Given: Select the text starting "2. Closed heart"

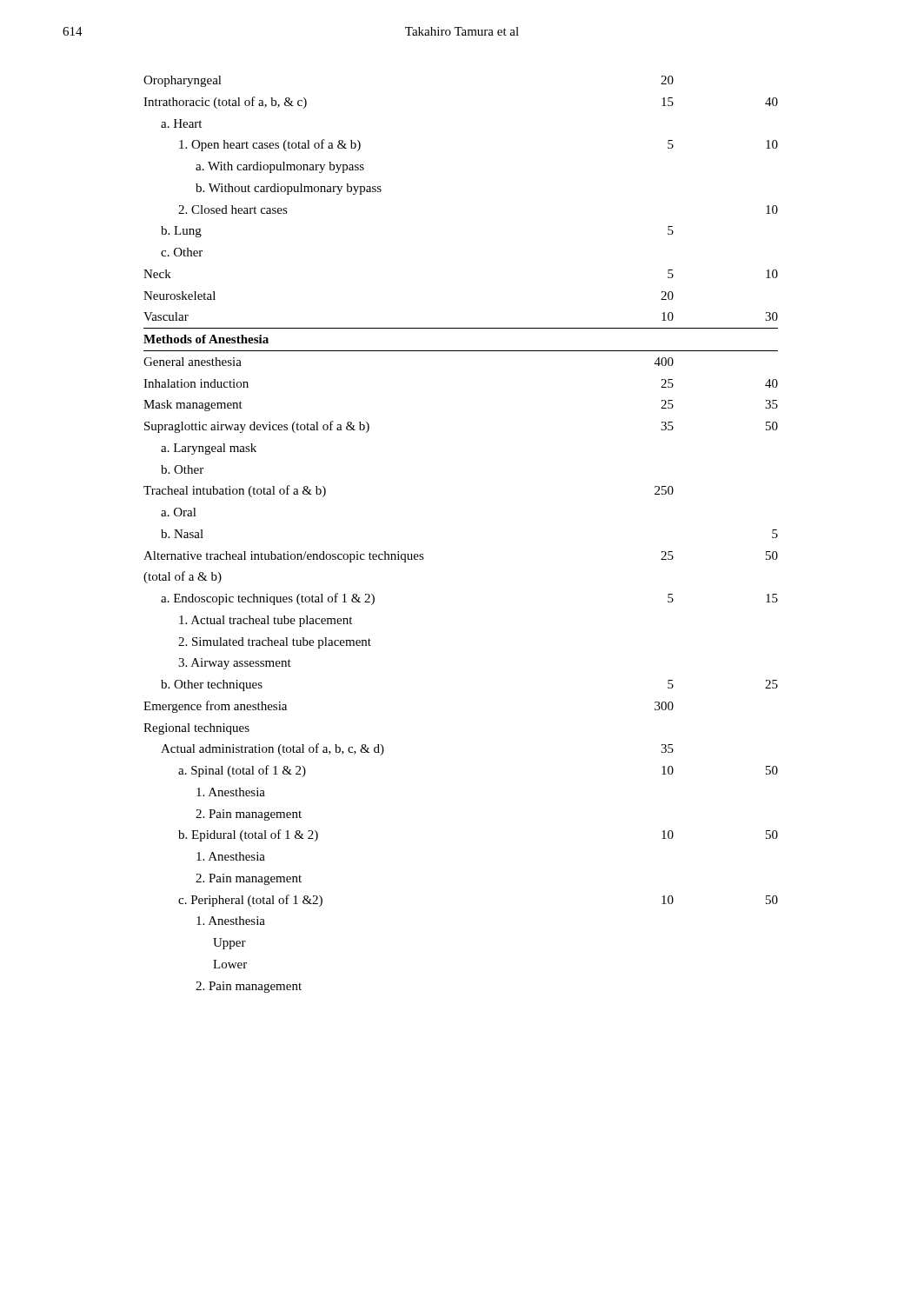Looking at the screenshot, I should (236, 209).
